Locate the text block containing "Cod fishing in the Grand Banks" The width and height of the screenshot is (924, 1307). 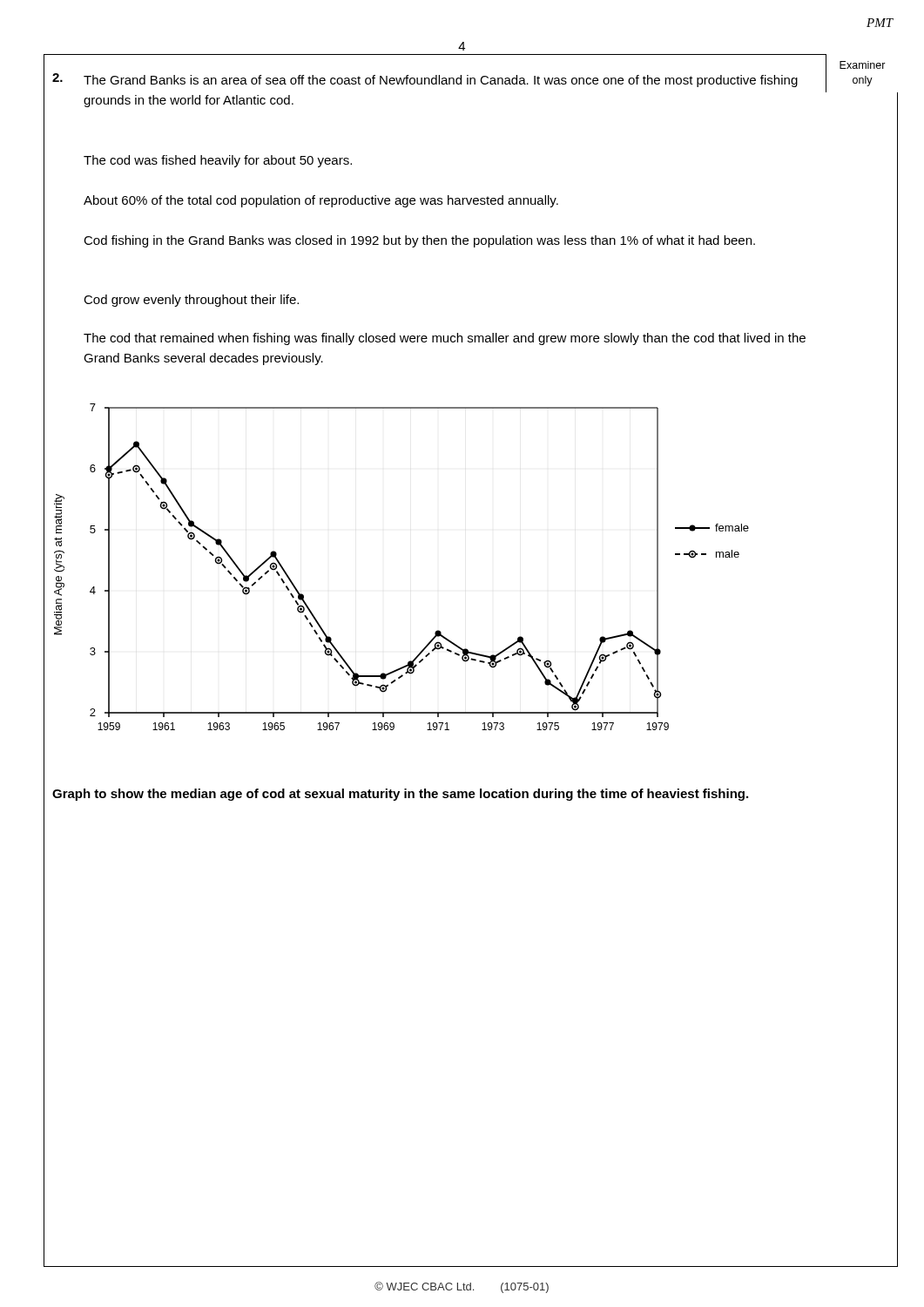coord(420,240)
